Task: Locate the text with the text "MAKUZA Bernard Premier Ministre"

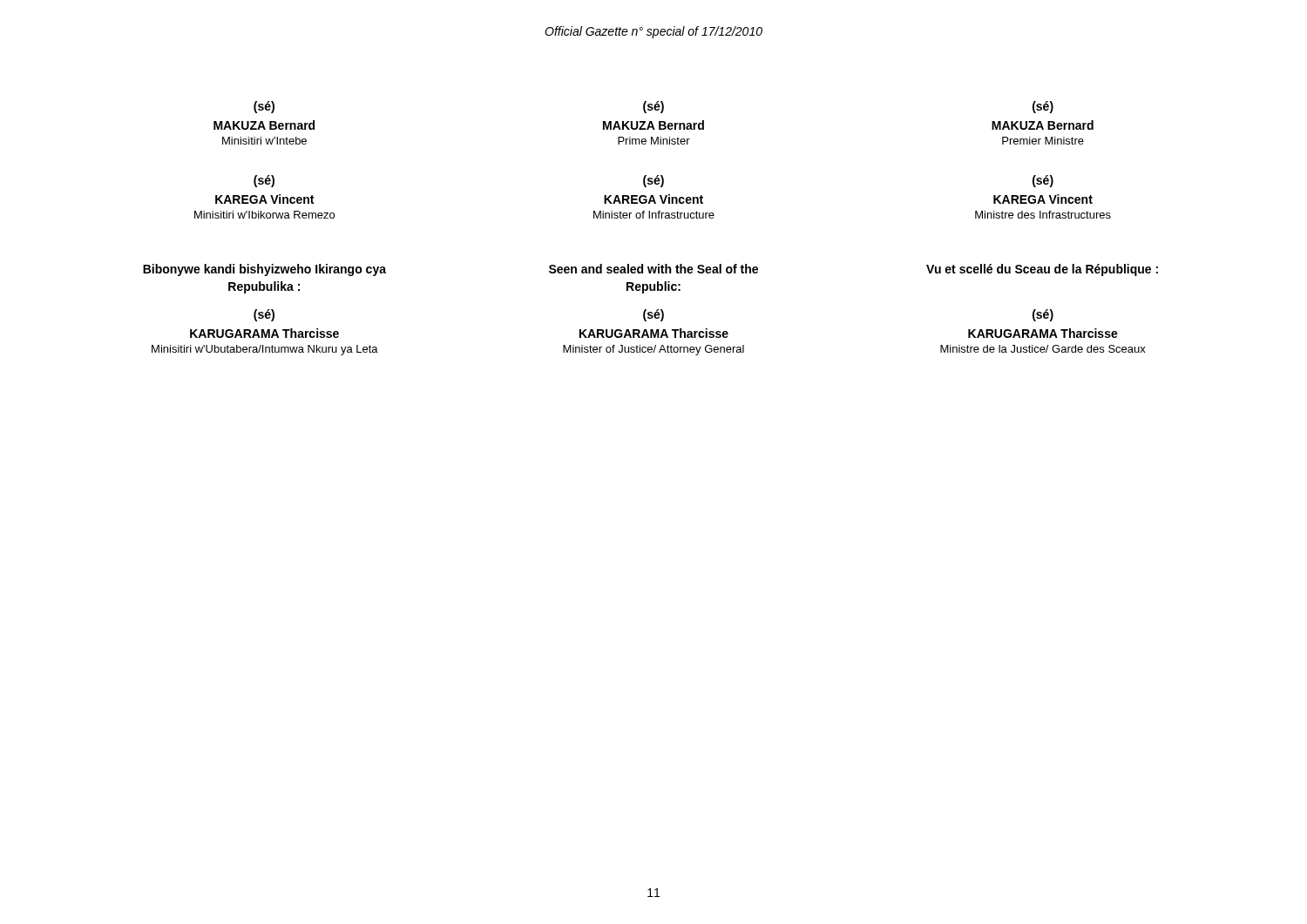Action: (1043, 133)
